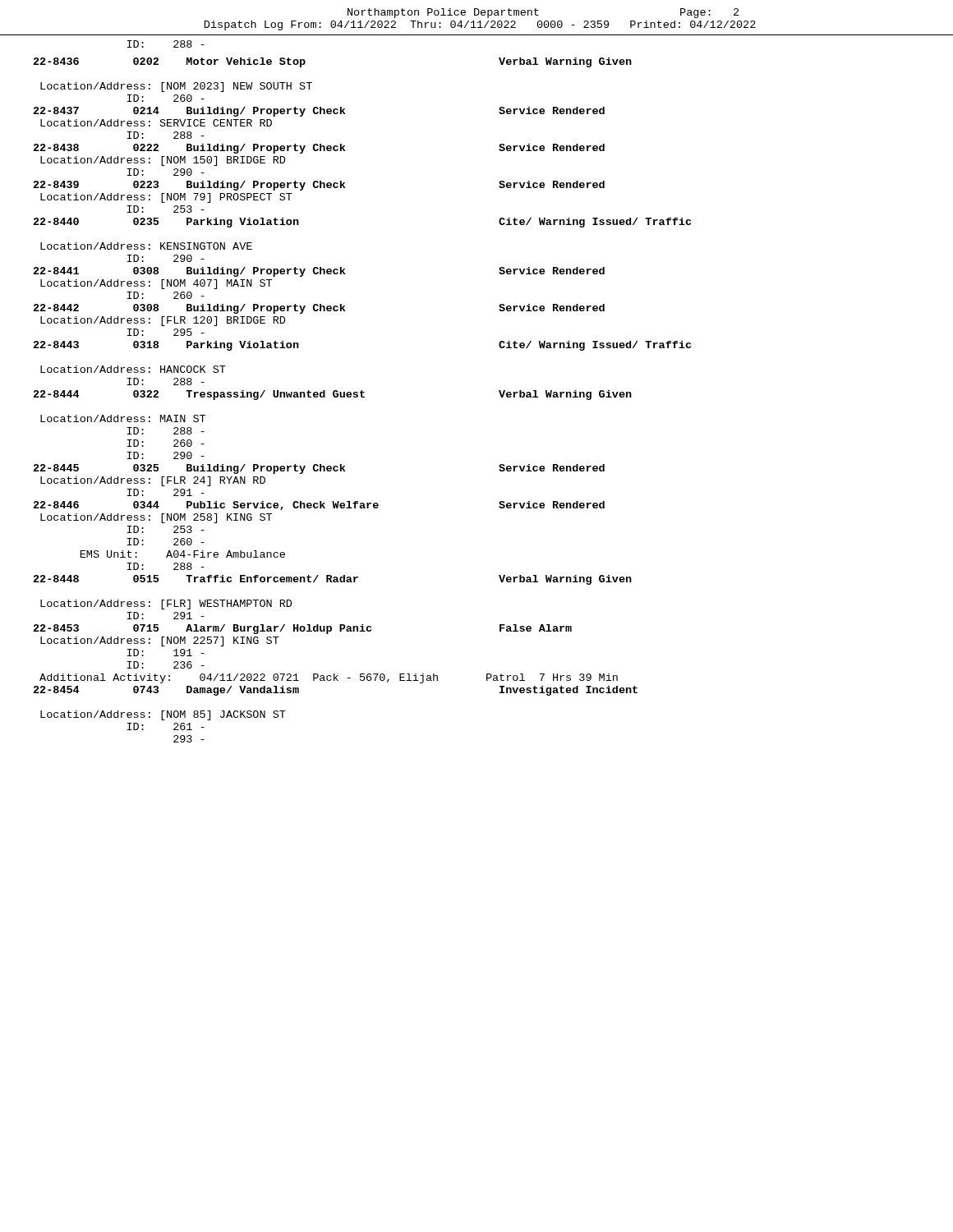Locate the block of text that opens with "22-8445 0325 Building/"
Image resolution: width=953 pixels, height=1232 pixels.
pyautogui.click(x=319, y=469)
